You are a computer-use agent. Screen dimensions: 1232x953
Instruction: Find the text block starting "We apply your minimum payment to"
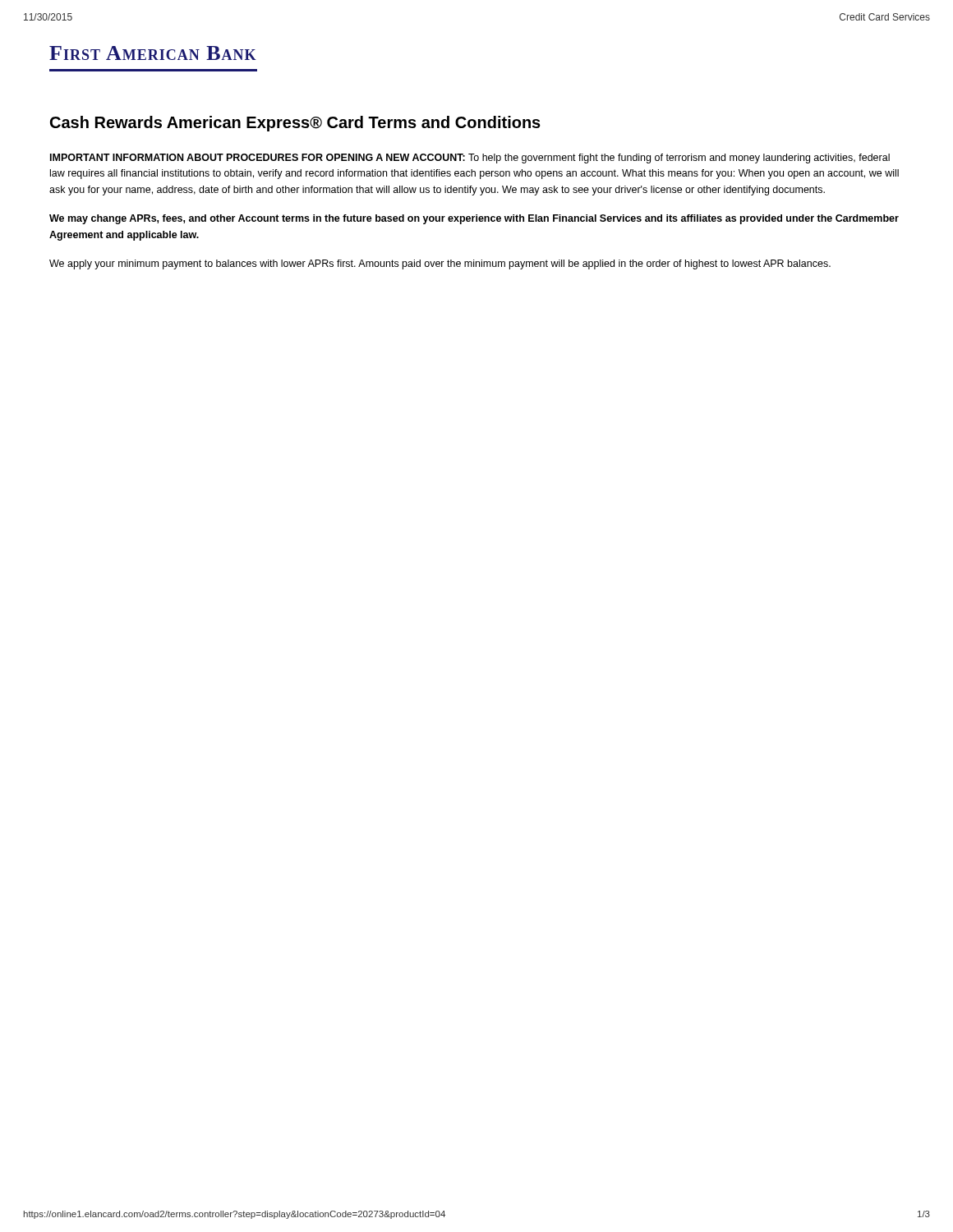click(x=440, y=264)
